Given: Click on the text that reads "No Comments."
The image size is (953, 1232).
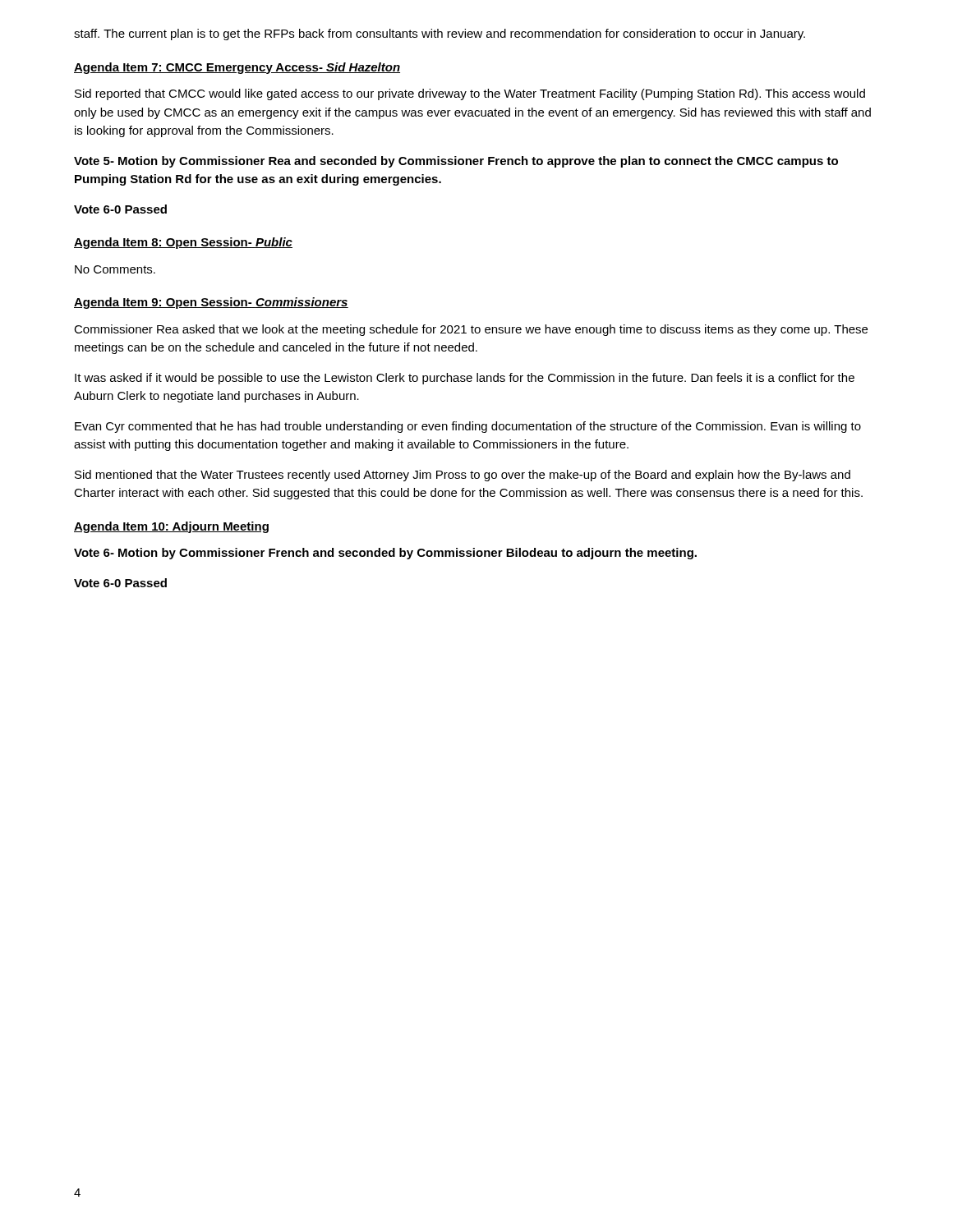Looking at the screenshot, I should coord(115,269).
